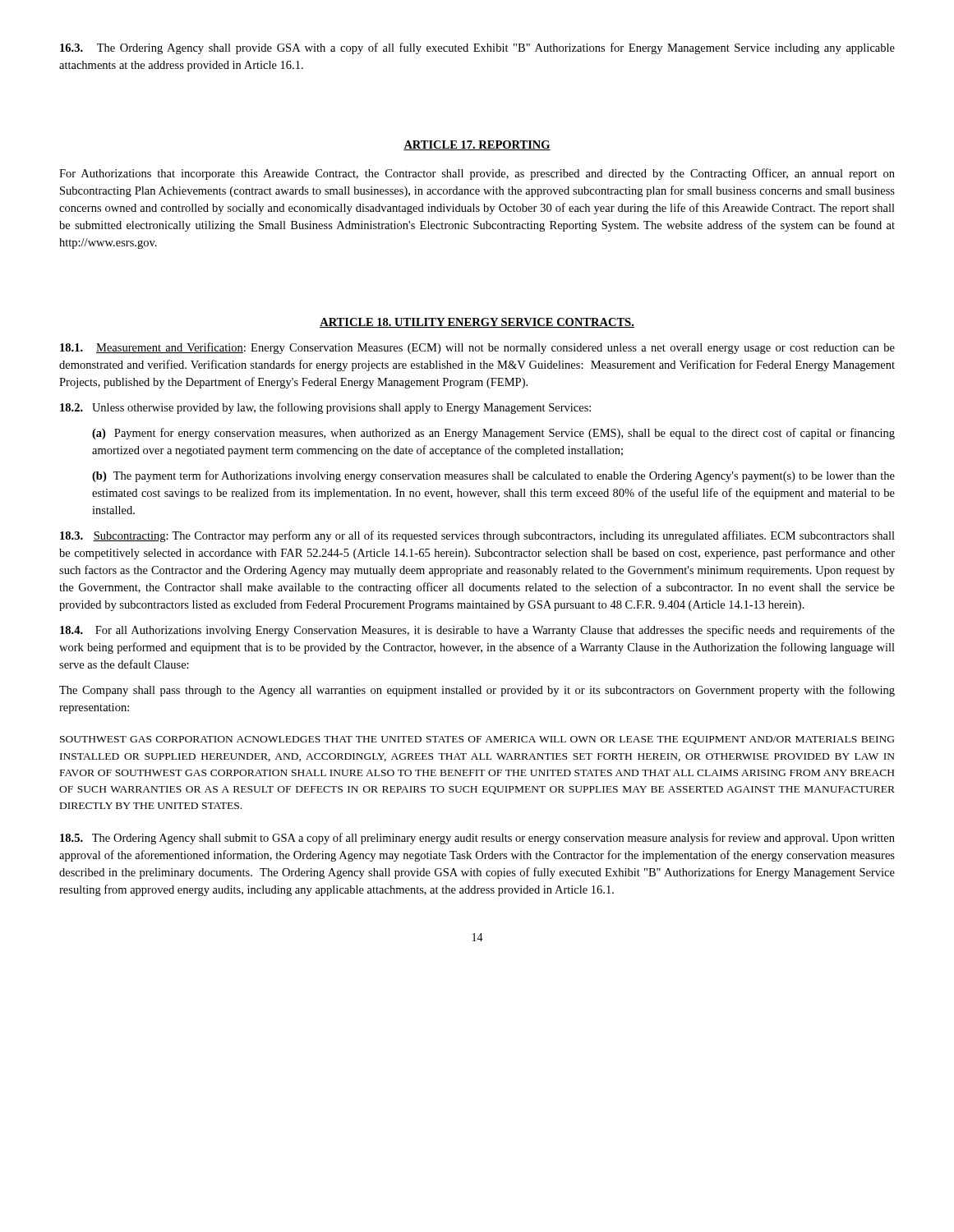This screenshot has width=954, height=1232.
Task: Locate the block of text that opens with "4. For all Authorizations involving Energy"
Action: point(477,648)
